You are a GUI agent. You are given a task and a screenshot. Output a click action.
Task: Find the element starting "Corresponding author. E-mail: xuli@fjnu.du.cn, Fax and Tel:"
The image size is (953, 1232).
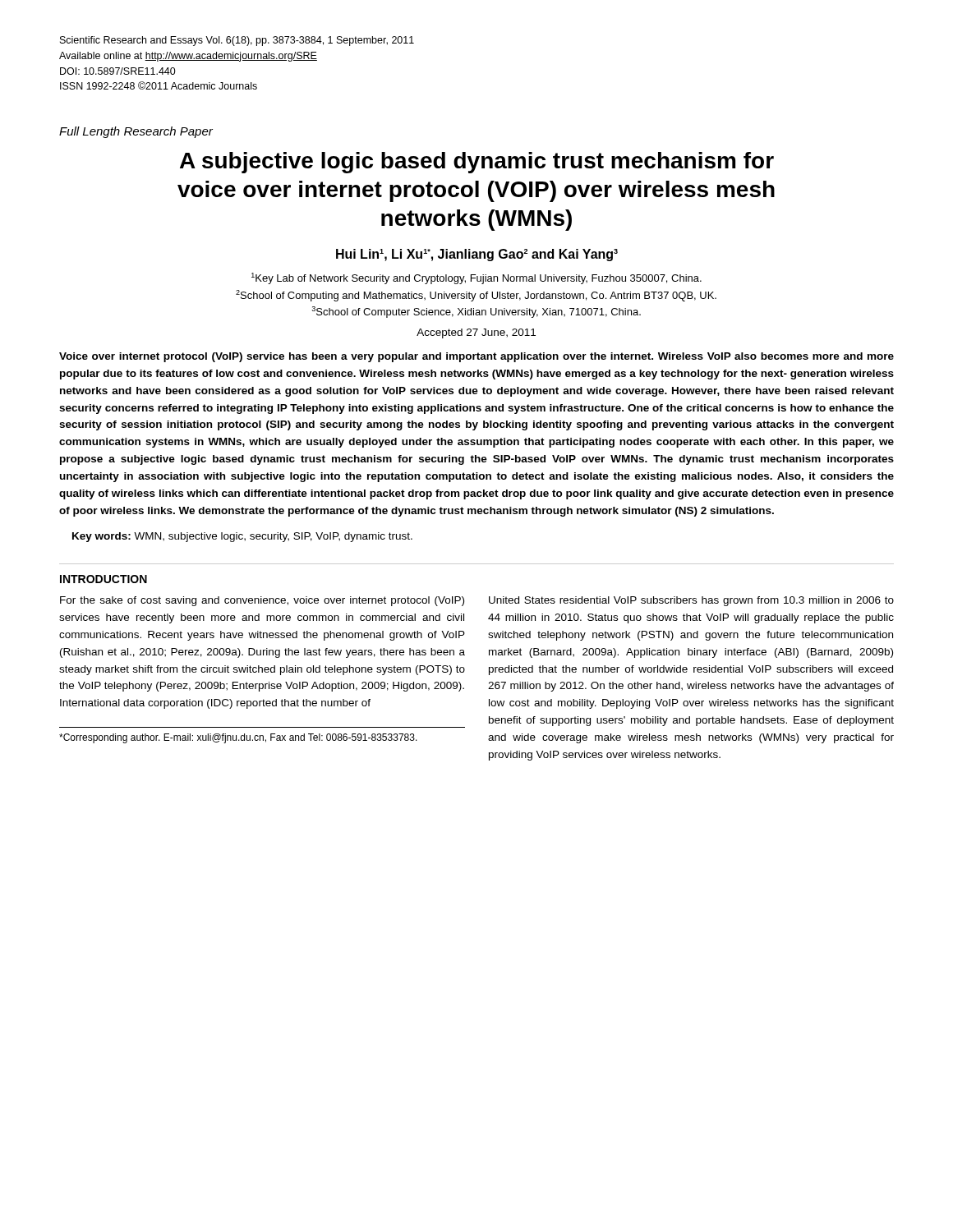pyautogui.click(x=238, y=738)
